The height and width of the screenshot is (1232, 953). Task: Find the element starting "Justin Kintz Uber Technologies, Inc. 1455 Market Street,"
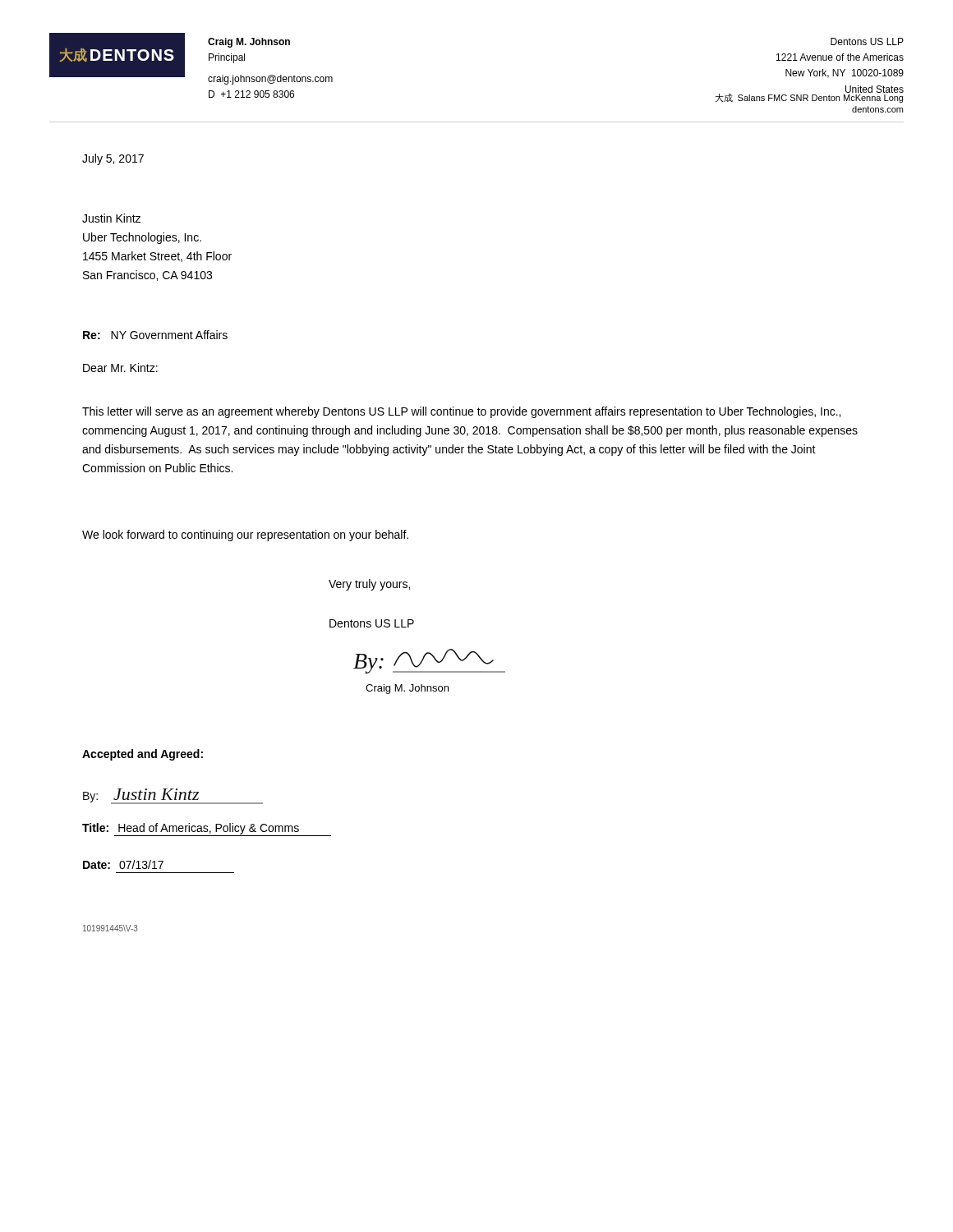click(157, 247)
